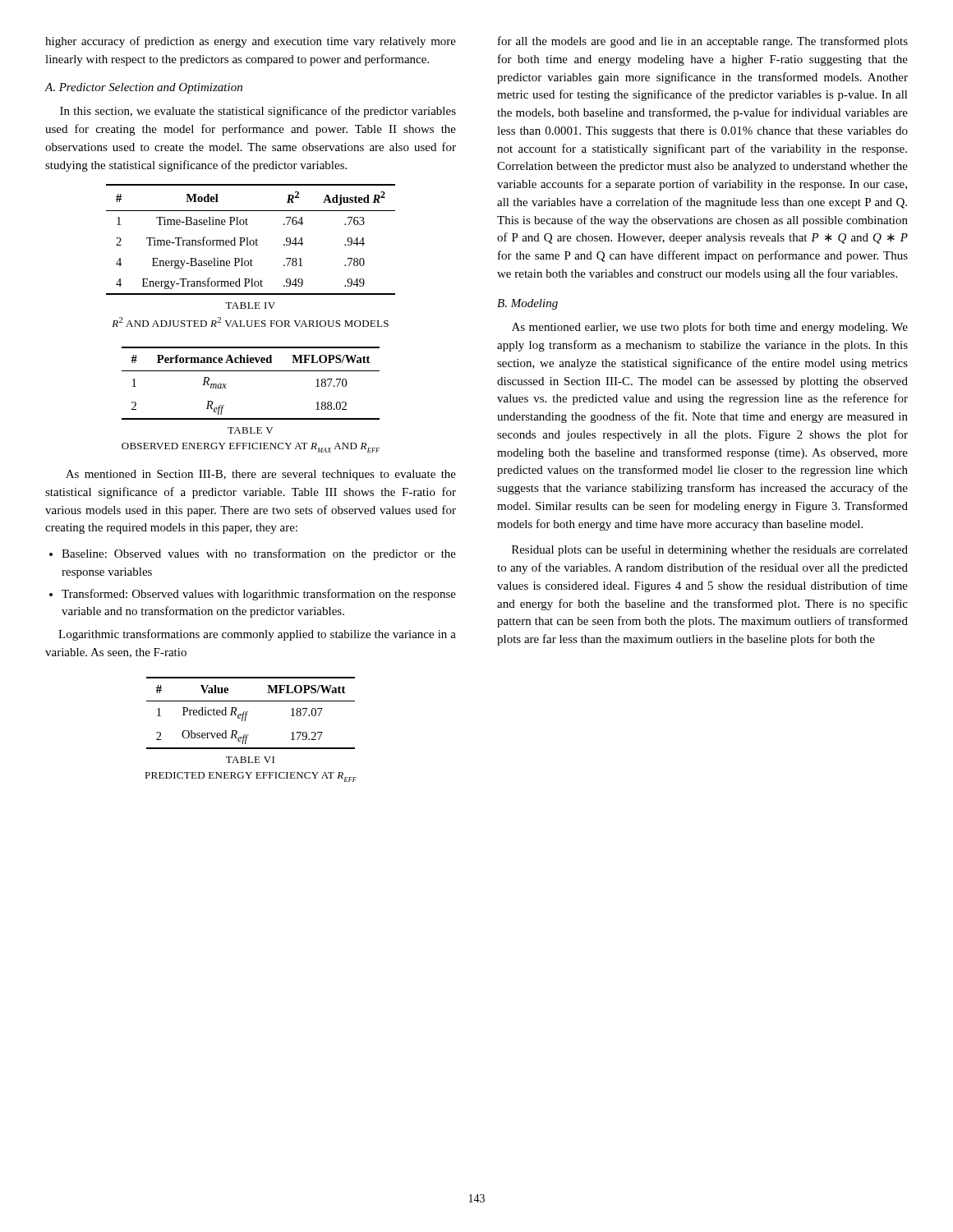Find the caption containing "TABLE IV"

[x=251, y=305]
